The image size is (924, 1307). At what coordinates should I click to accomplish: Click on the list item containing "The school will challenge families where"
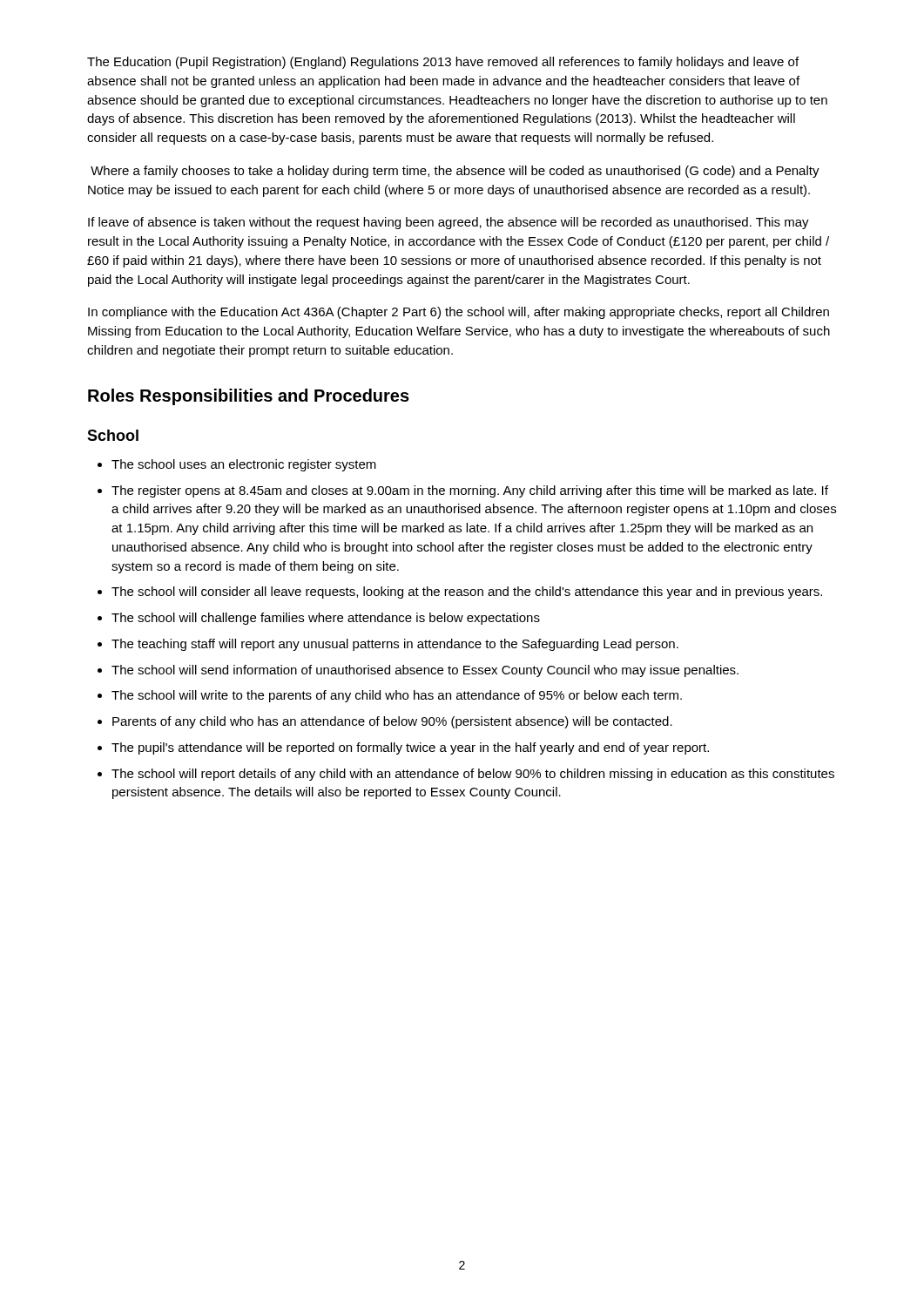point(474,618)
